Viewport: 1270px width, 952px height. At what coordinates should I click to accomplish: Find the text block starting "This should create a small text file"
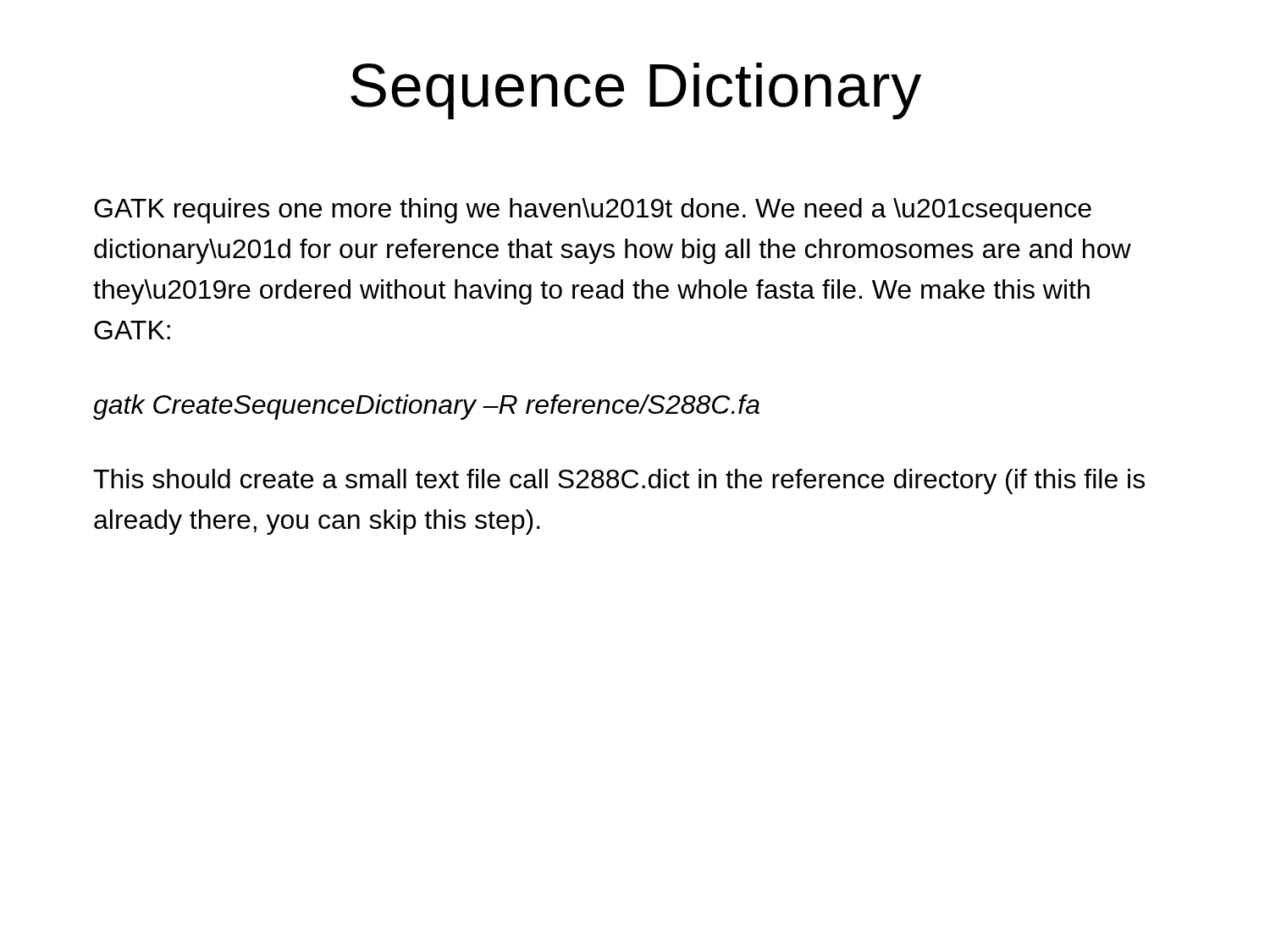coord(619,499)
